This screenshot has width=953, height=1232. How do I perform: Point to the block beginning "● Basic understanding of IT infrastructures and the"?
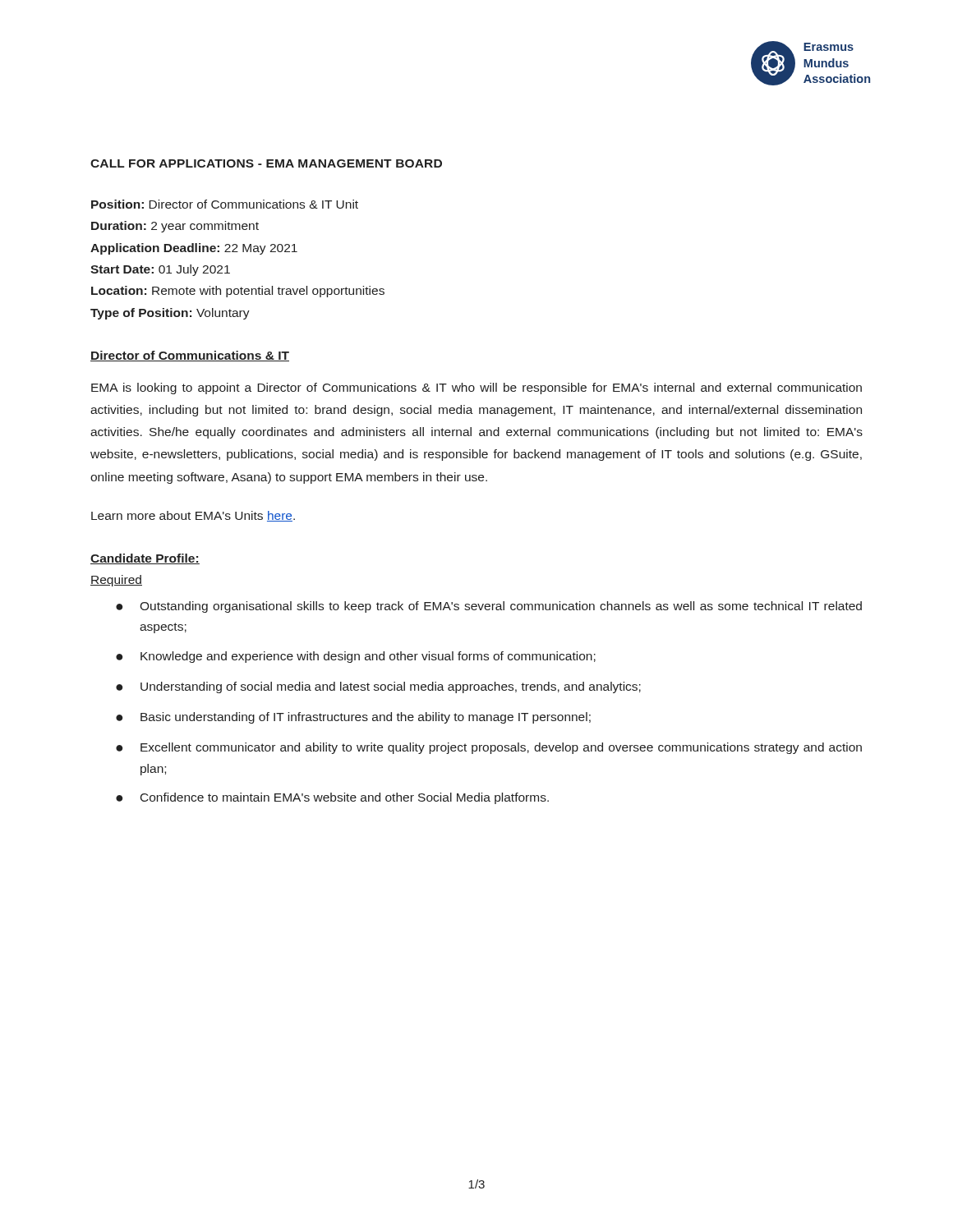489,717
